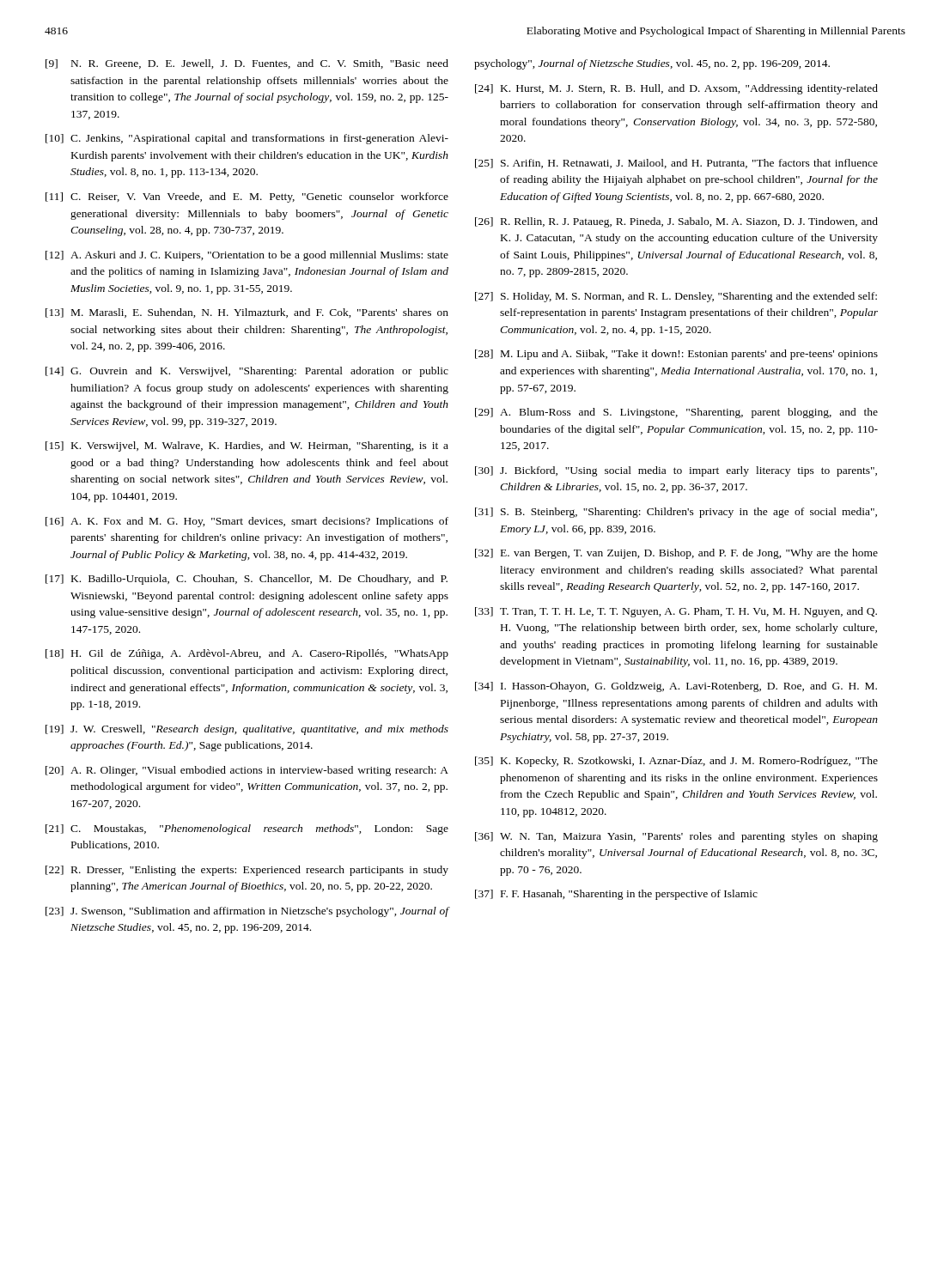The height and width of the screenshot is (1288, 950).
Task: Click on the text block starting "[16] A. K."
Action: 247,537
